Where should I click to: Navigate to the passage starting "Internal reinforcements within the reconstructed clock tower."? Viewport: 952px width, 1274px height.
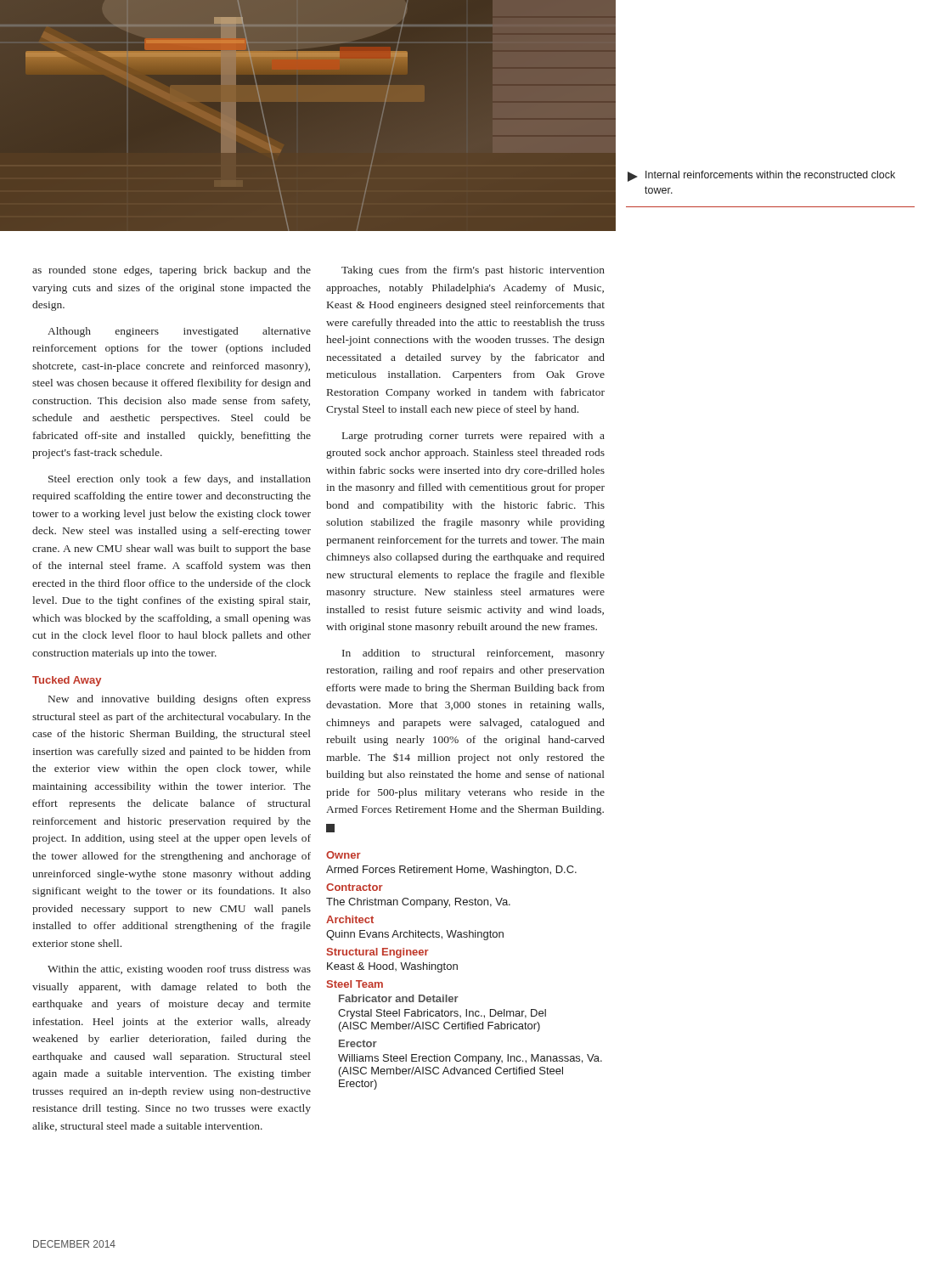coord(770,188)
